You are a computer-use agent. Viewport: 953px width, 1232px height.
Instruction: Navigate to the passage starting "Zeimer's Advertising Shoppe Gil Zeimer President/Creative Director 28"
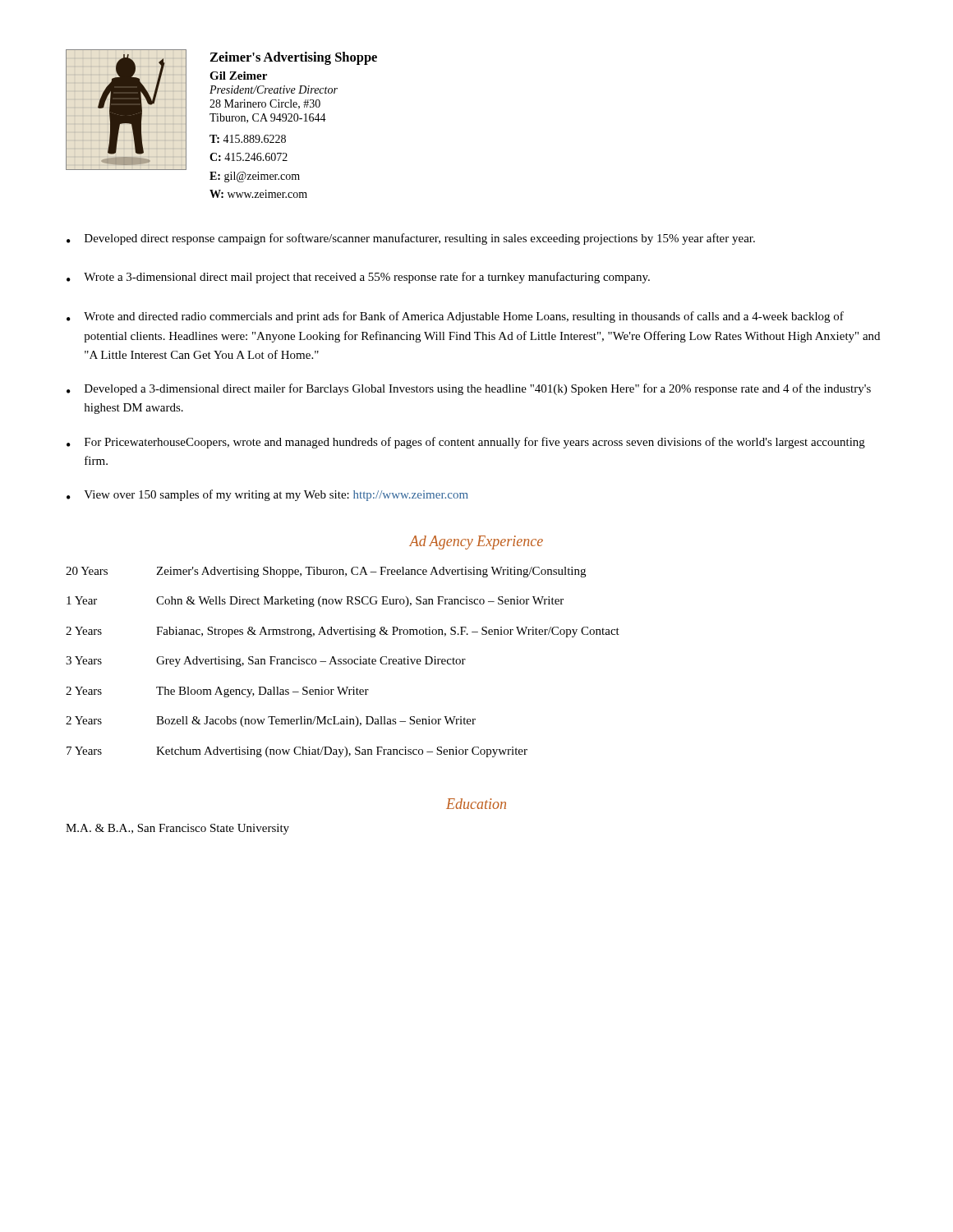pyautogui.click(x=293, y=127)
